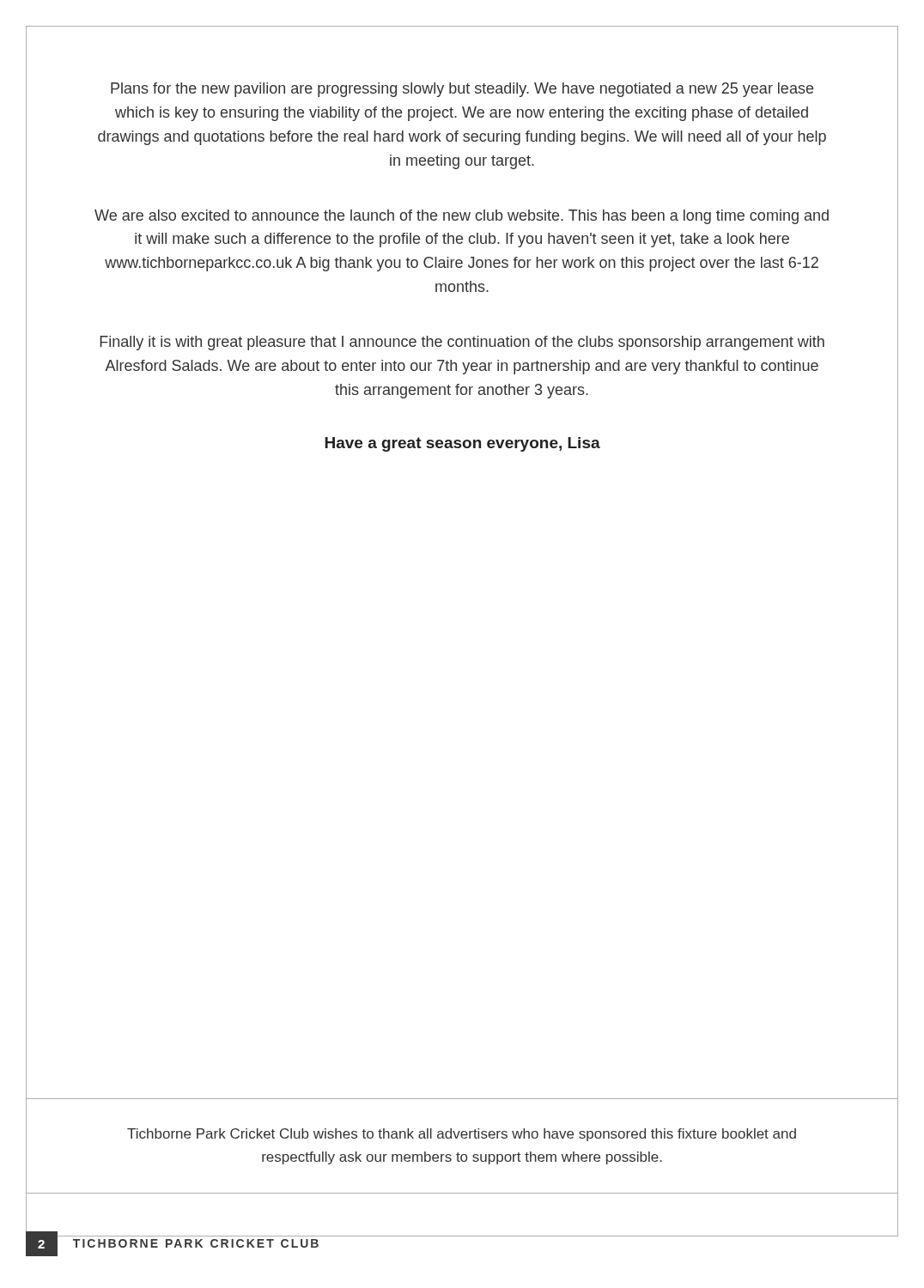Screen dimensions: 1288x924
Task: Find the text block with the text "Finally it is with great pleasure that"
Action: click(462, 366)
